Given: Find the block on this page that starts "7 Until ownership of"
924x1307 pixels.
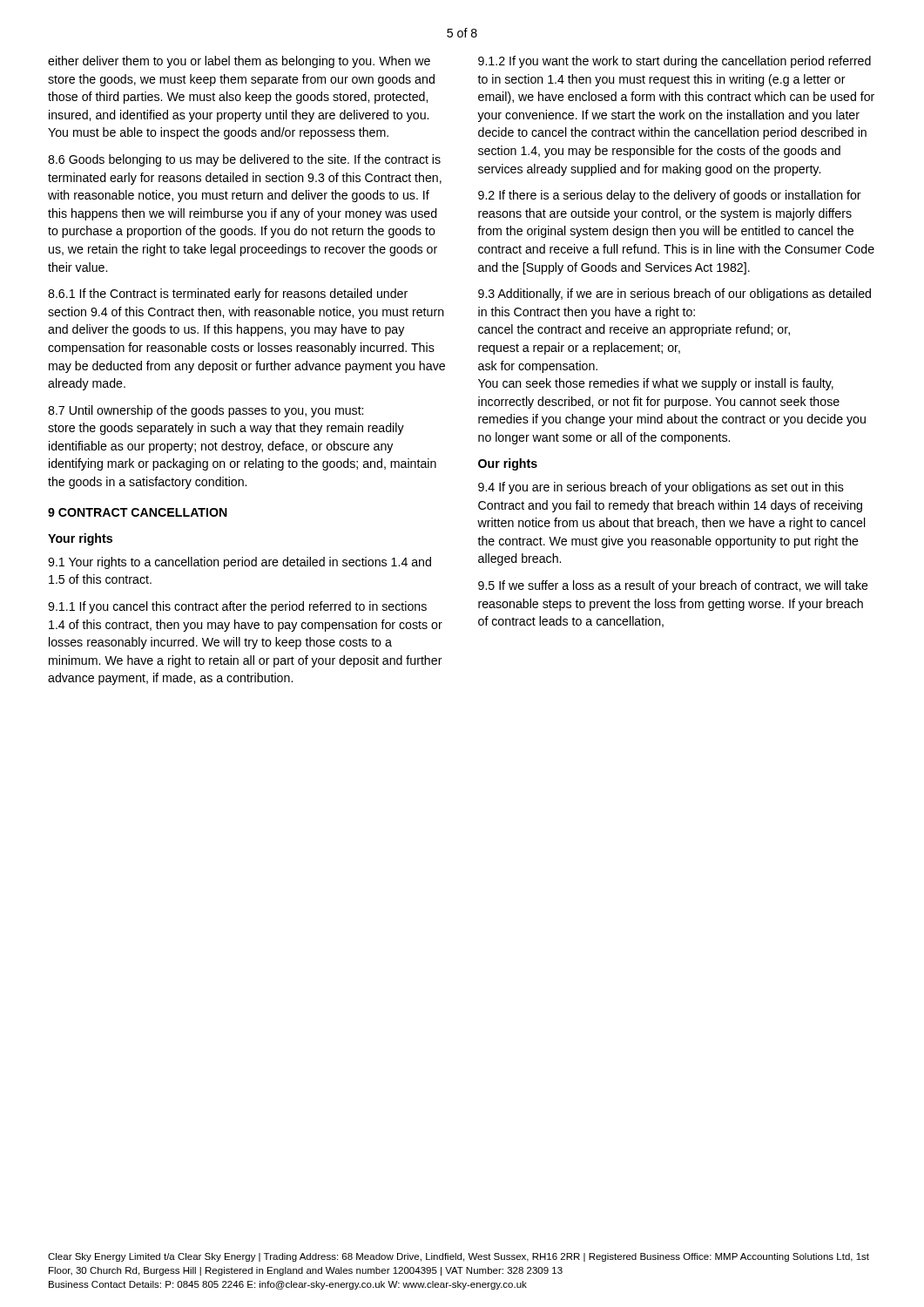Looking at the screenshot, I should tap(242, 446).
